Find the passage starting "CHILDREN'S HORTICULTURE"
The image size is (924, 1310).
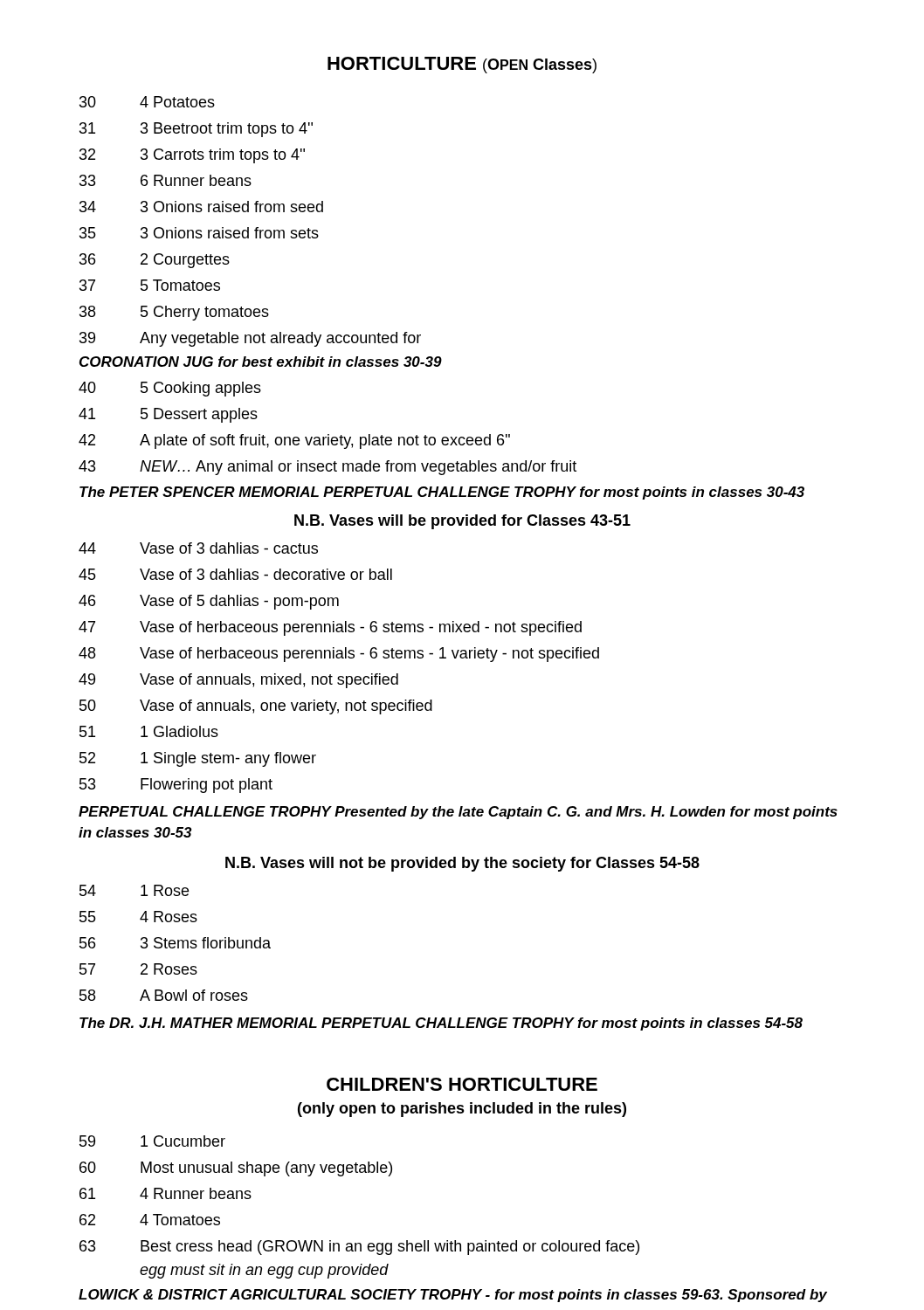pyautogui.click(x=462, y=1085)
